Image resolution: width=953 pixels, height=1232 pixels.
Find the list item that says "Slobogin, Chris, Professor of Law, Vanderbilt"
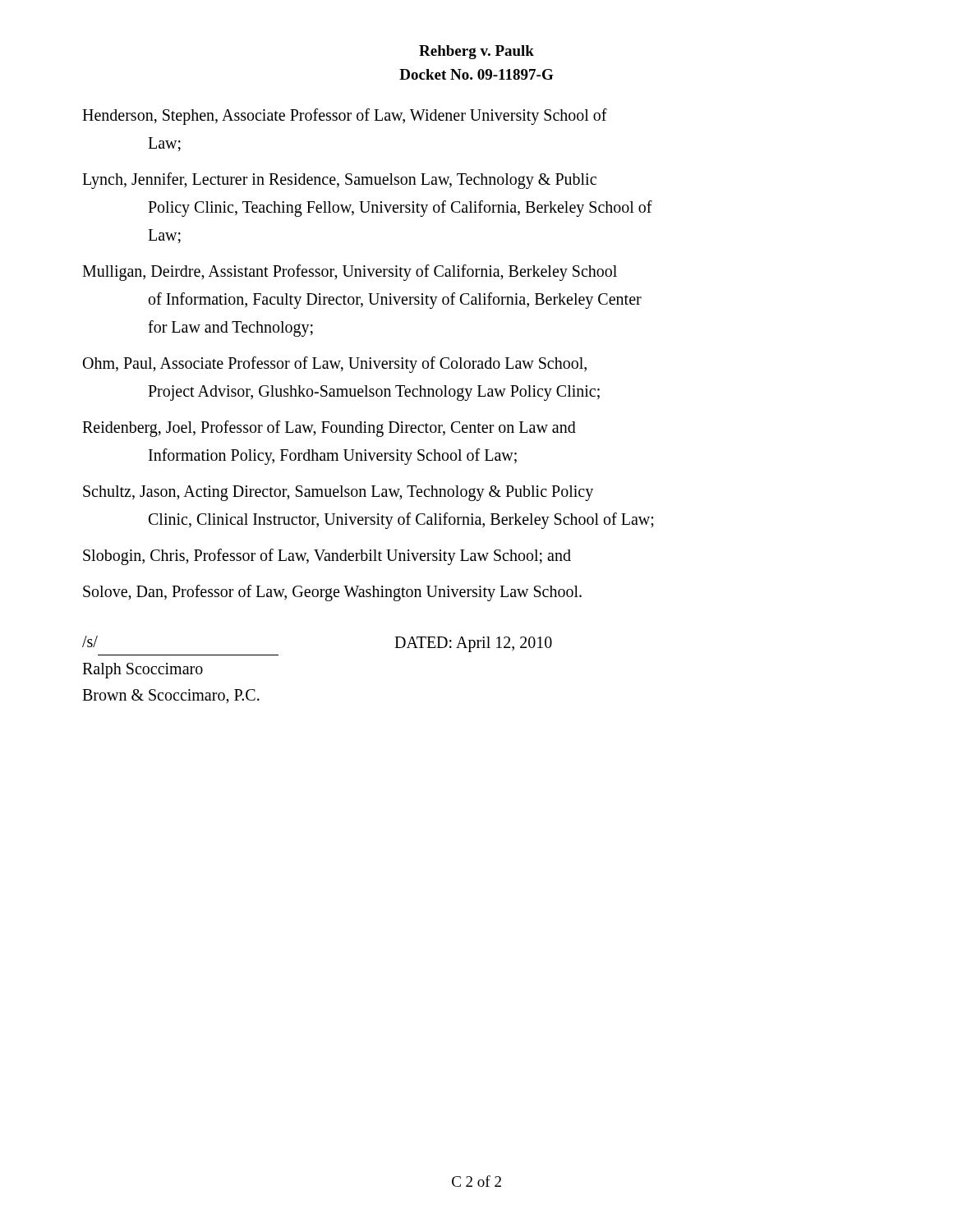(x=476, y=555)
